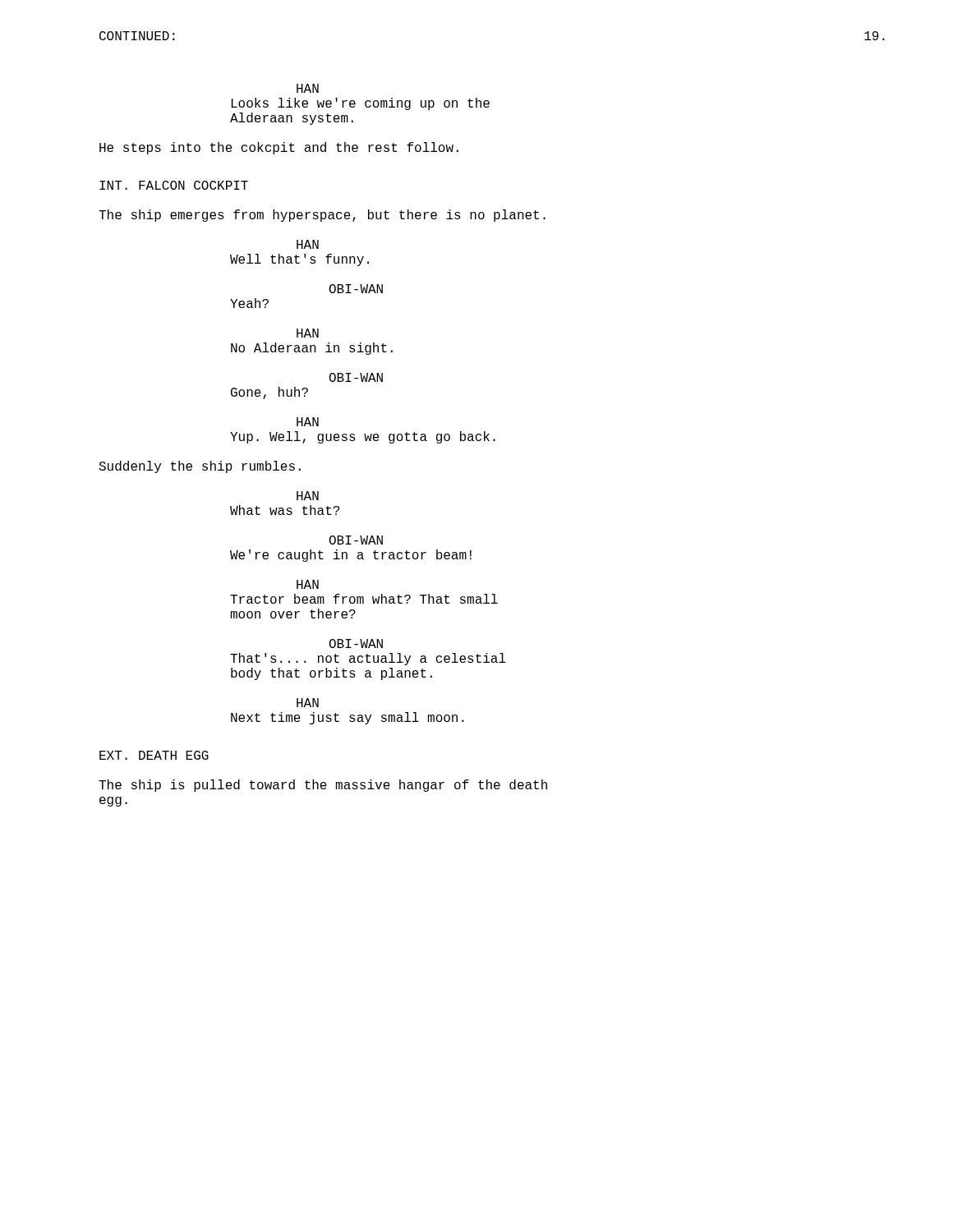Locate the block starting "Suddenly the ship rumbles."
Viewport: 953px width, 1232px height.
point(201,467)
